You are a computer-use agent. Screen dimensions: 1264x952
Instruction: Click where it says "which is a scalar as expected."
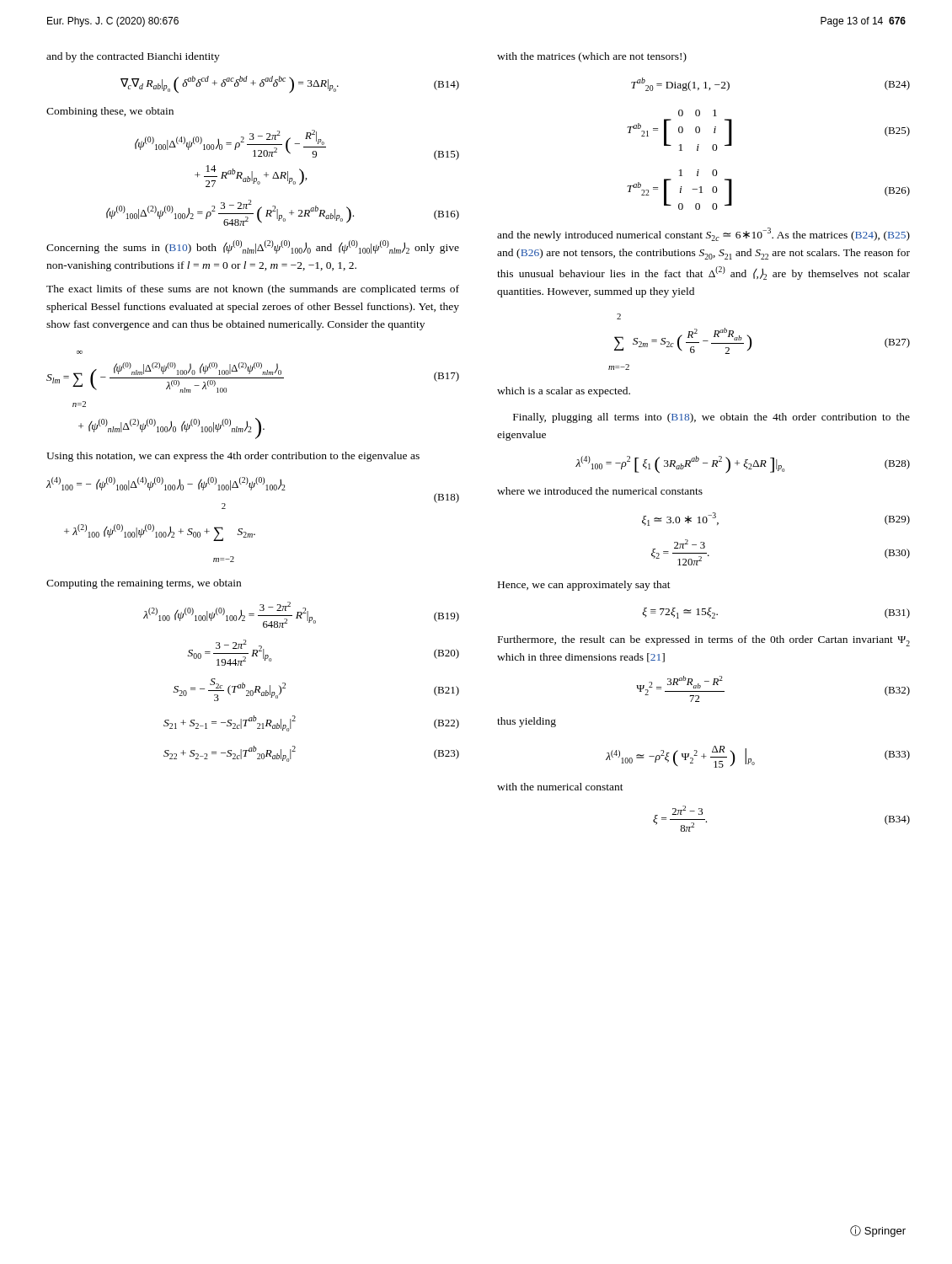pos(564,391)
